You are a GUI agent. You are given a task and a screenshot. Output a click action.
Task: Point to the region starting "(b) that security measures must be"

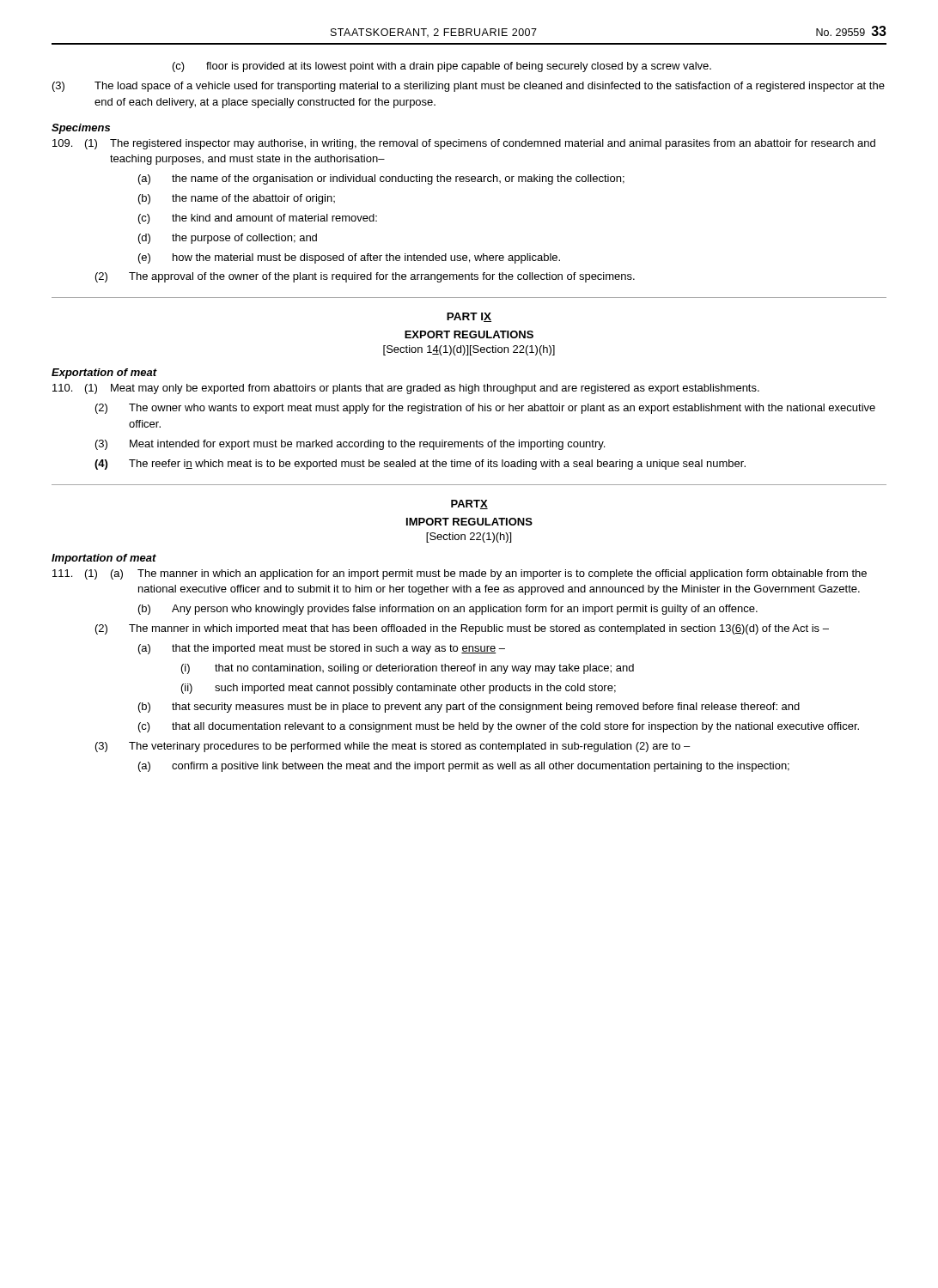[x=512, y=707]
